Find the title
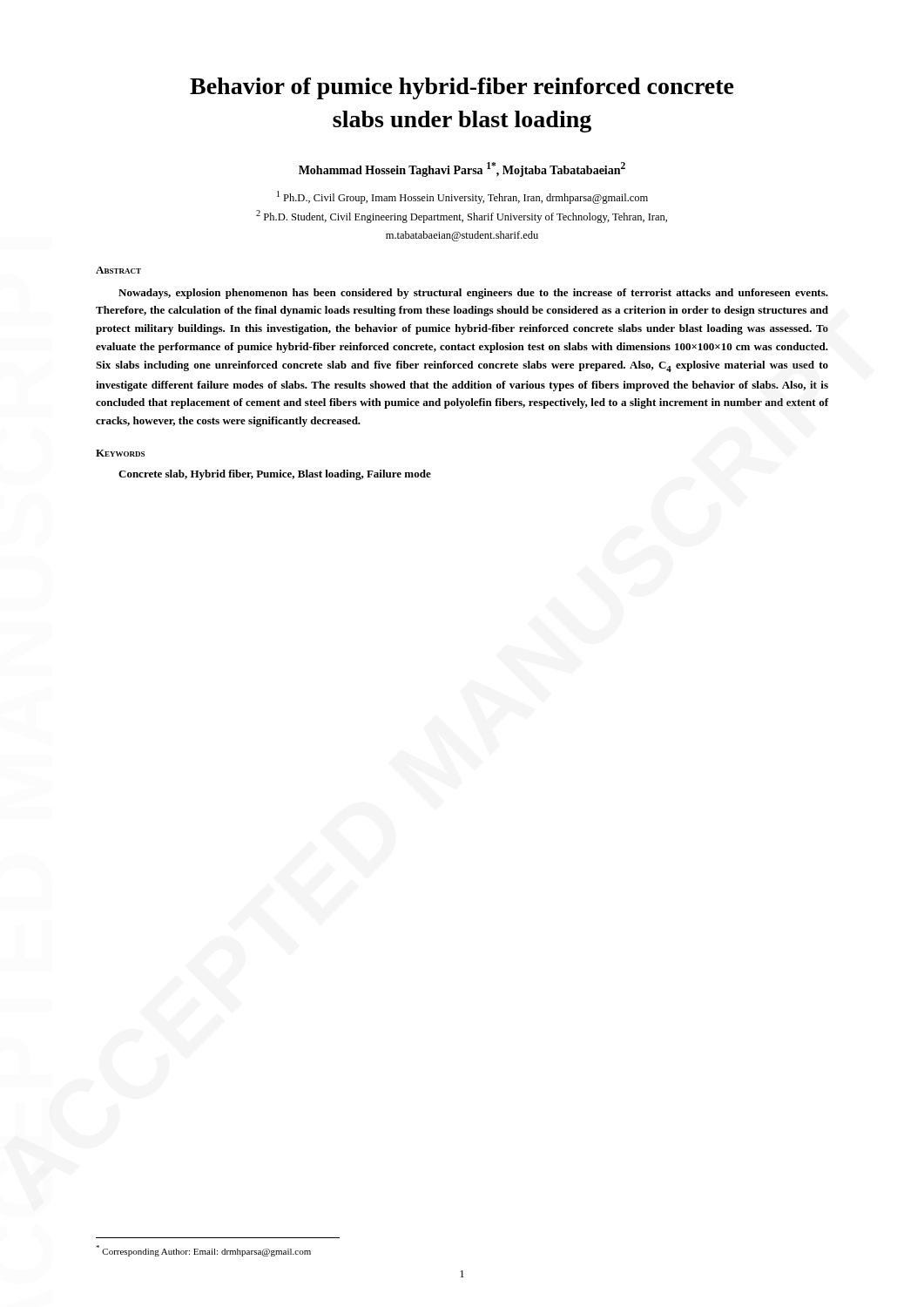Image resolution: width=924 pixels, height=1307 pixels. click(462, 103)
